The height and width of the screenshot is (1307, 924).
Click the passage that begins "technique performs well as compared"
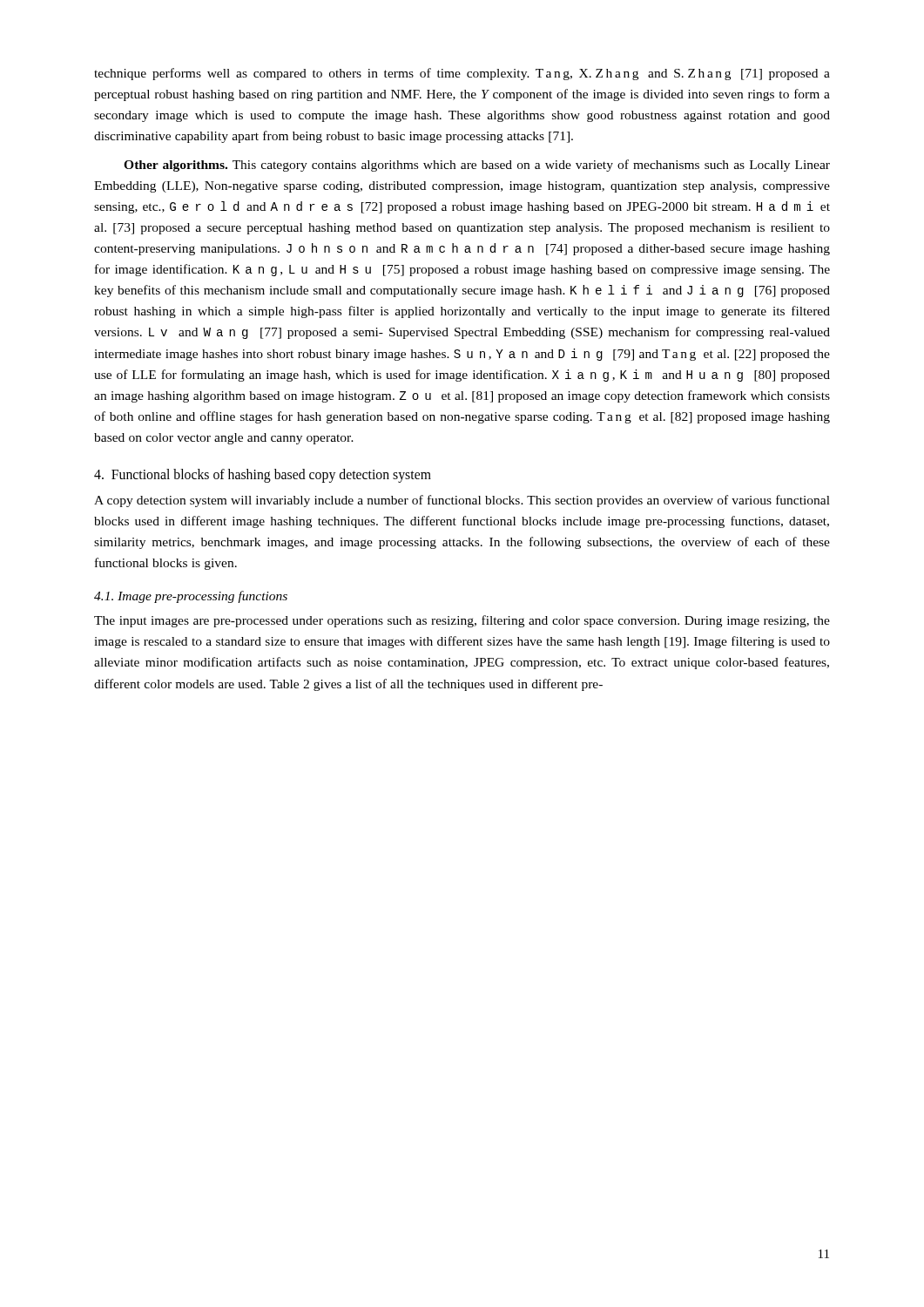click(462, 105)
